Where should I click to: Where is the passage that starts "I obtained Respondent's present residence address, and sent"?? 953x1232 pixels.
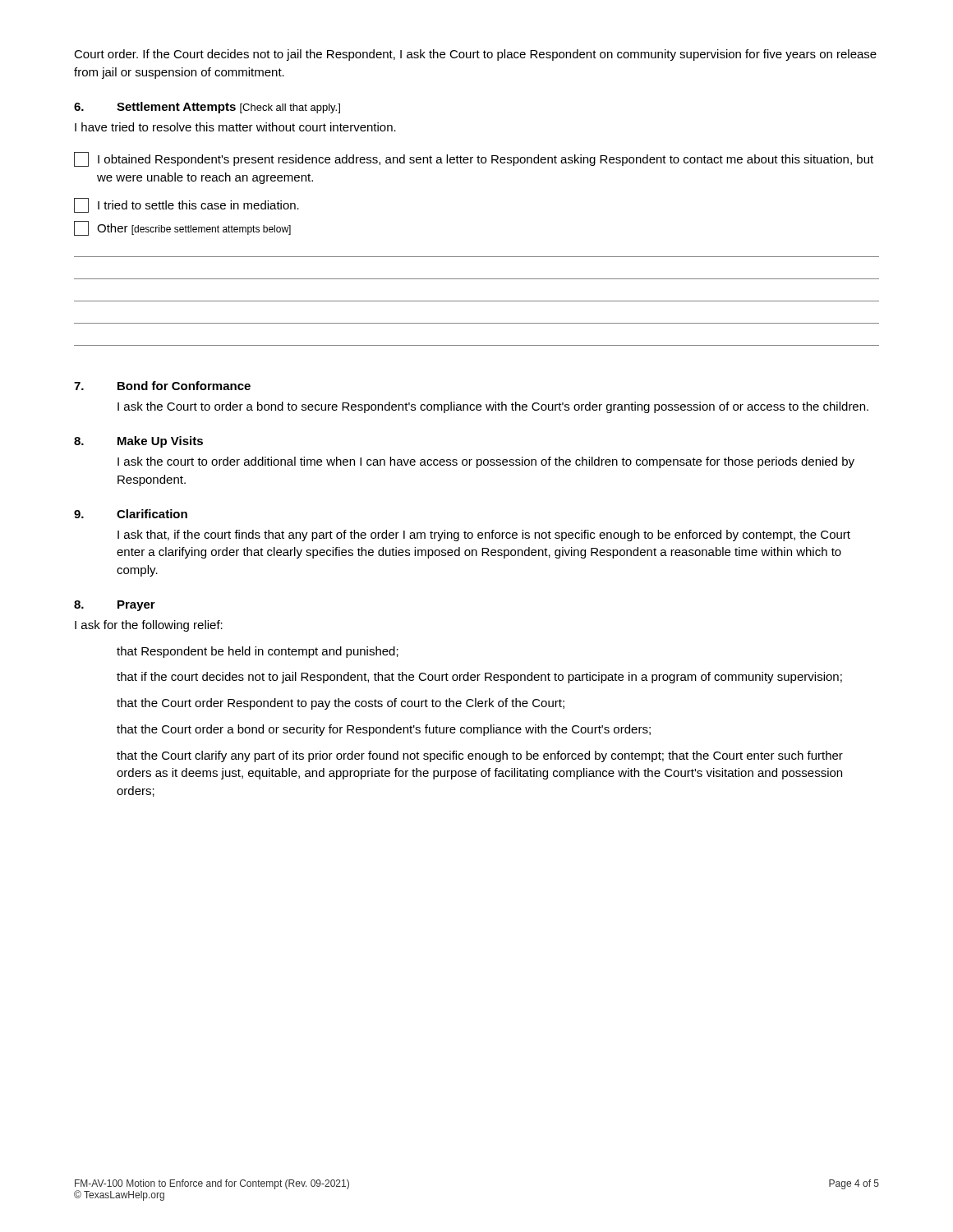tap(476, 168)
